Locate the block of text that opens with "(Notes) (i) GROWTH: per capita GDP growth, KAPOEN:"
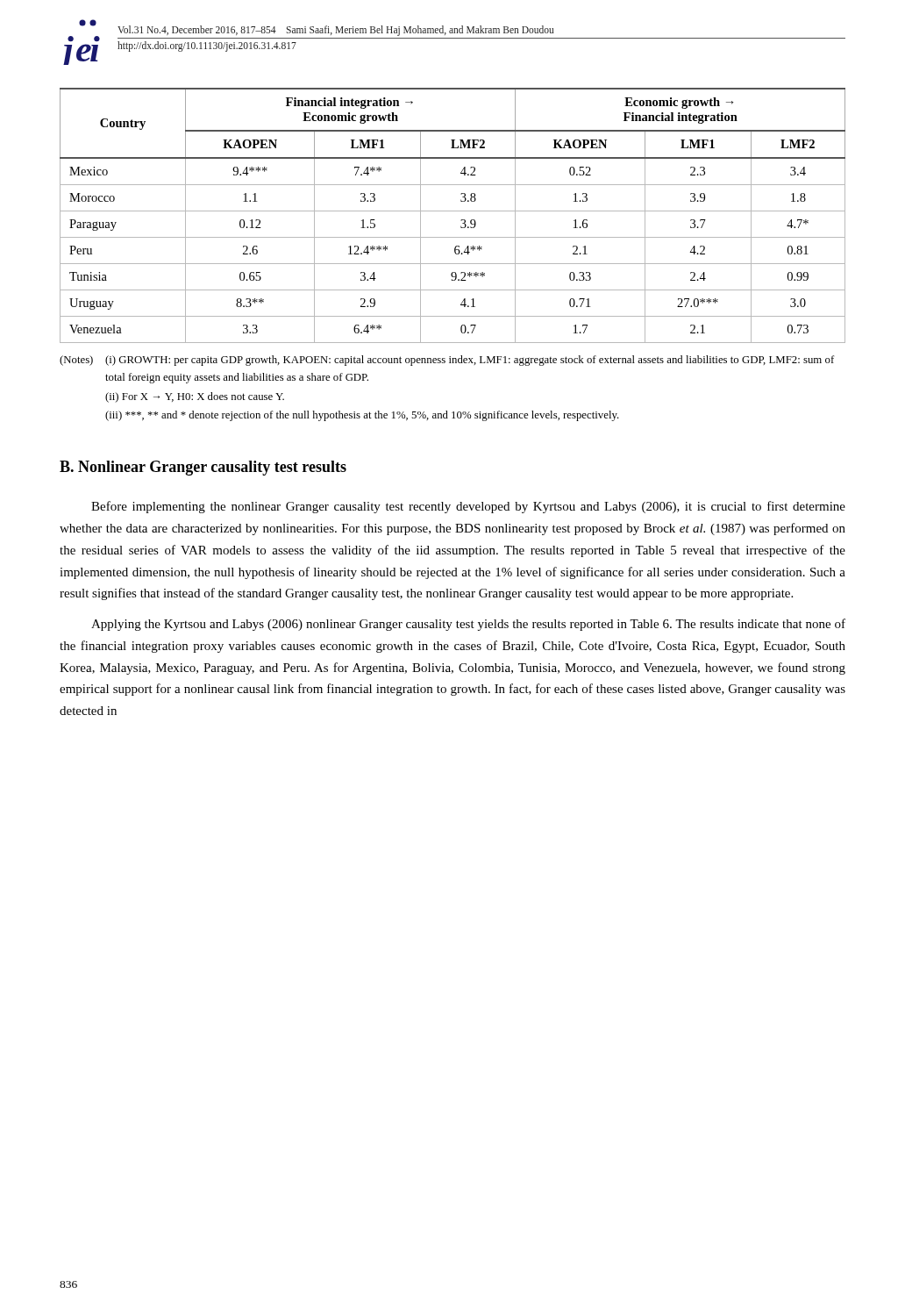The width and height of the screenshot is (905, 1316). [447, 361]
